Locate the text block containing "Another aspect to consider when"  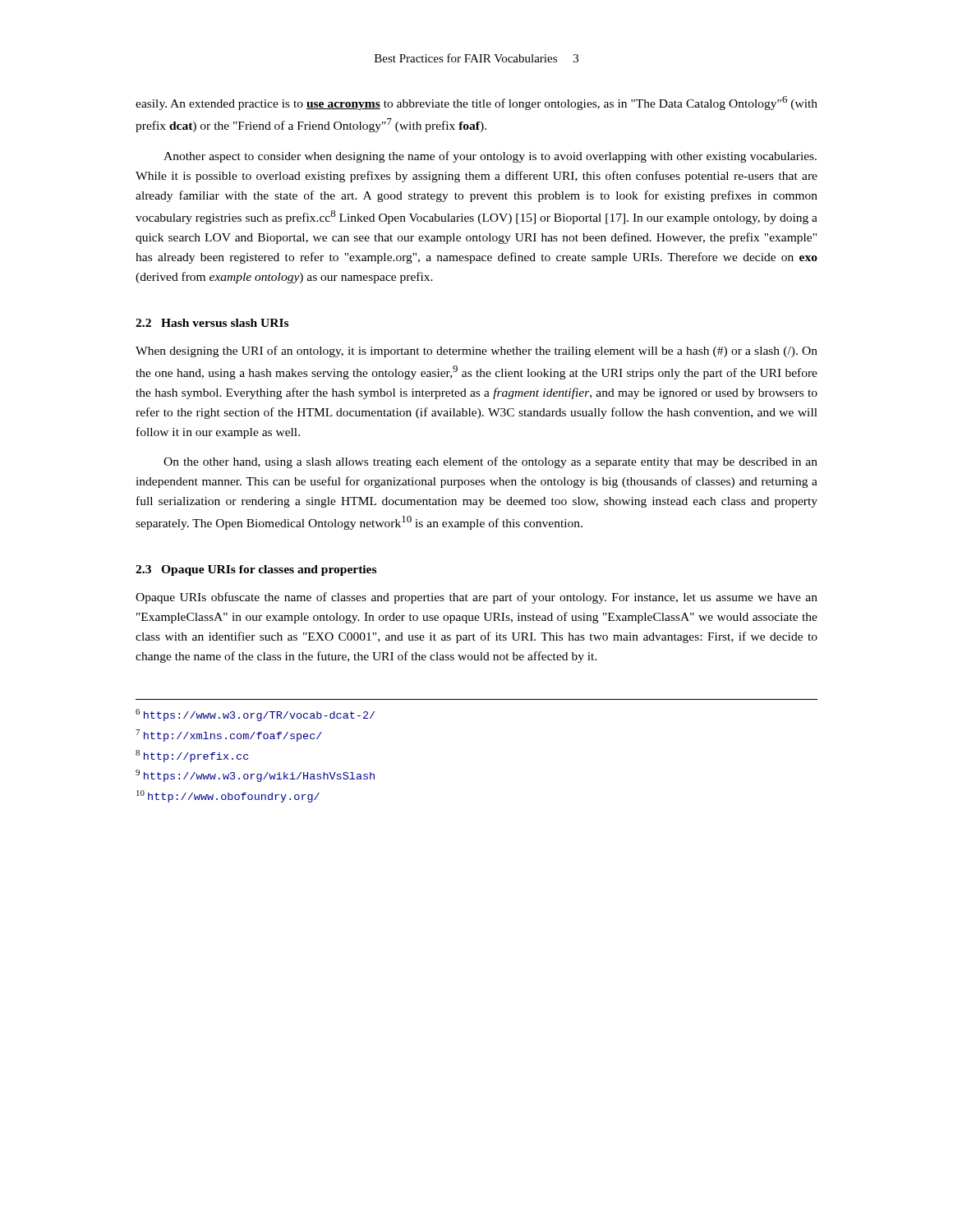476,216
